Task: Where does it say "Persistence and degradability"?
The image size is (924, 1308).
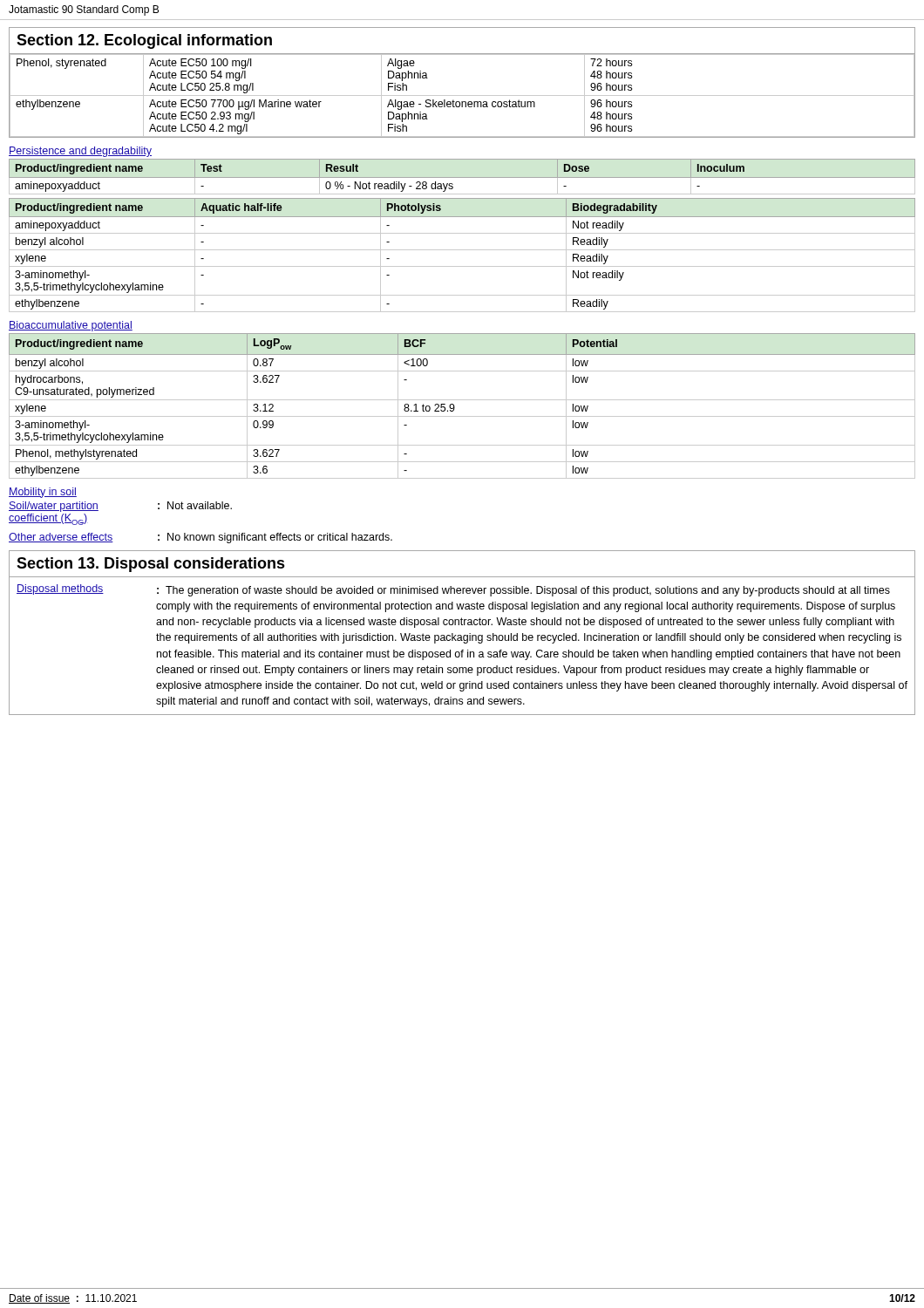Action: (x=80, y=151)
